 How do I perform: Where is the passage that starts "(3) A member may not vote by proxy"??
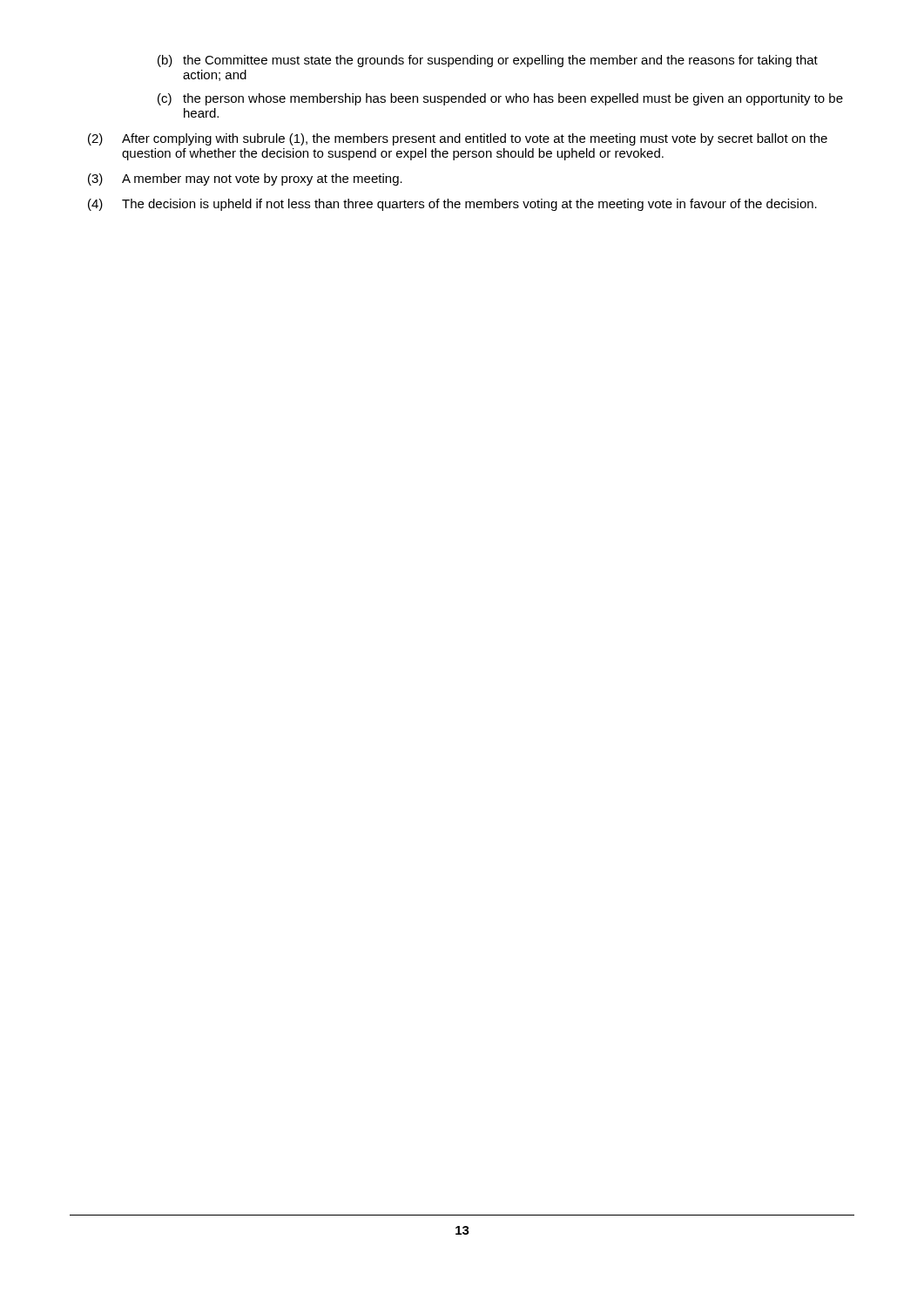coord(245,179)
